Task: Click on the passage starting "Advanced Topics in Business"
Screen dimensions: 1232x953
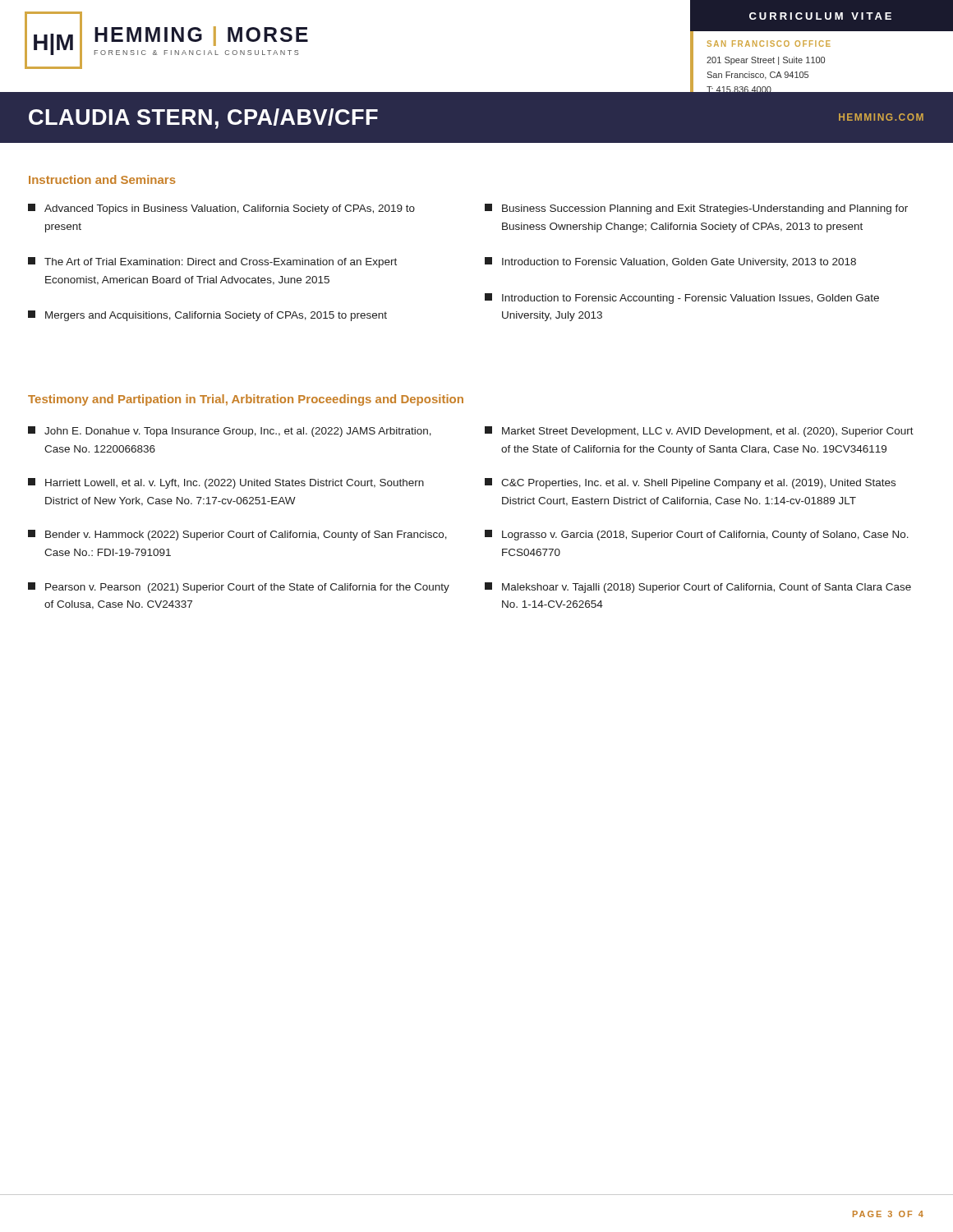Action: pyautogui.click(x=240, y=217)
